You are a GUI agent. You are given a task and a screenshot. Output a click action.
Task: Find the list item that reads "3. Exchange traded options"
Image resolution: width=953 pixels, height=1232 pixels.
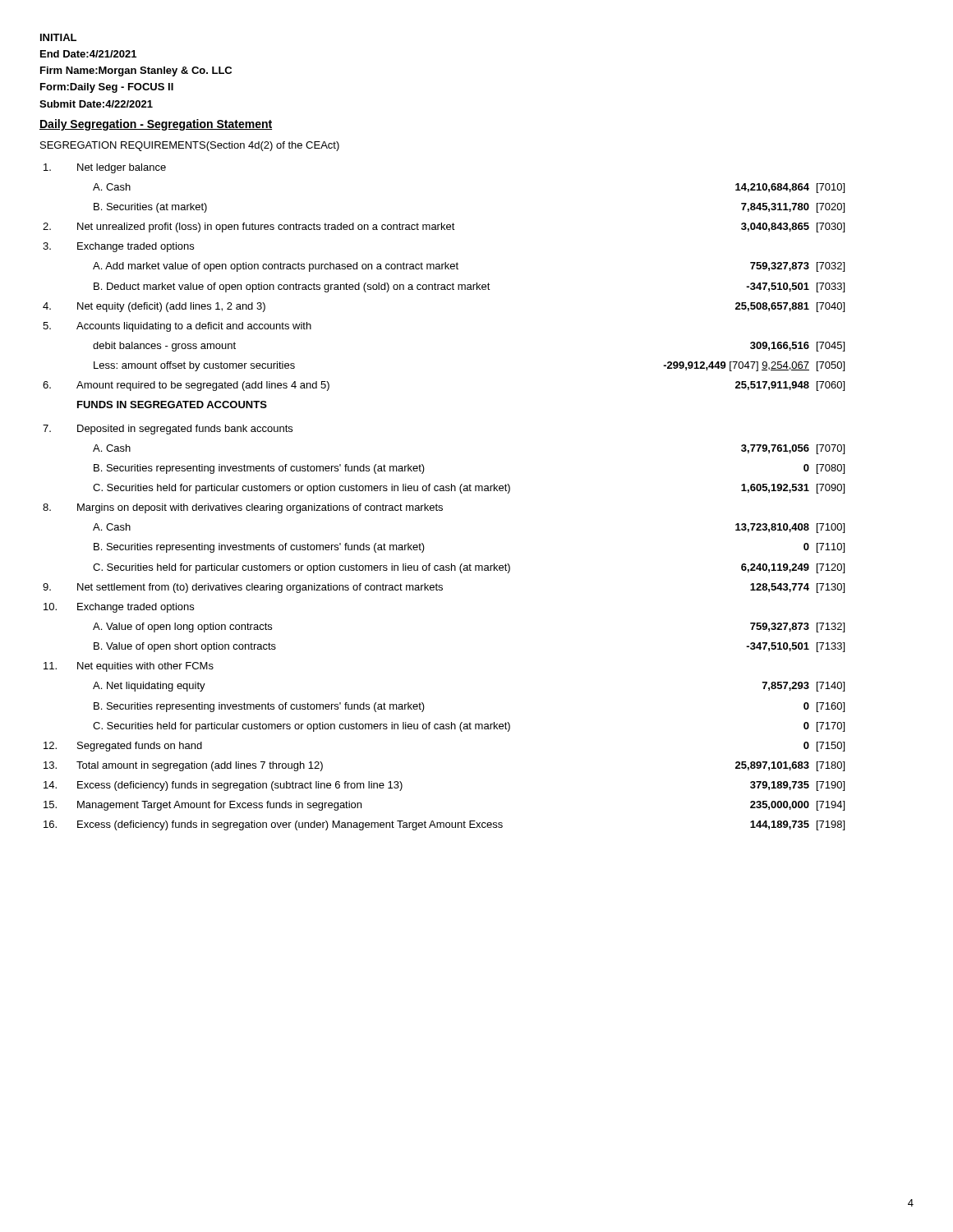click(118, 247)
